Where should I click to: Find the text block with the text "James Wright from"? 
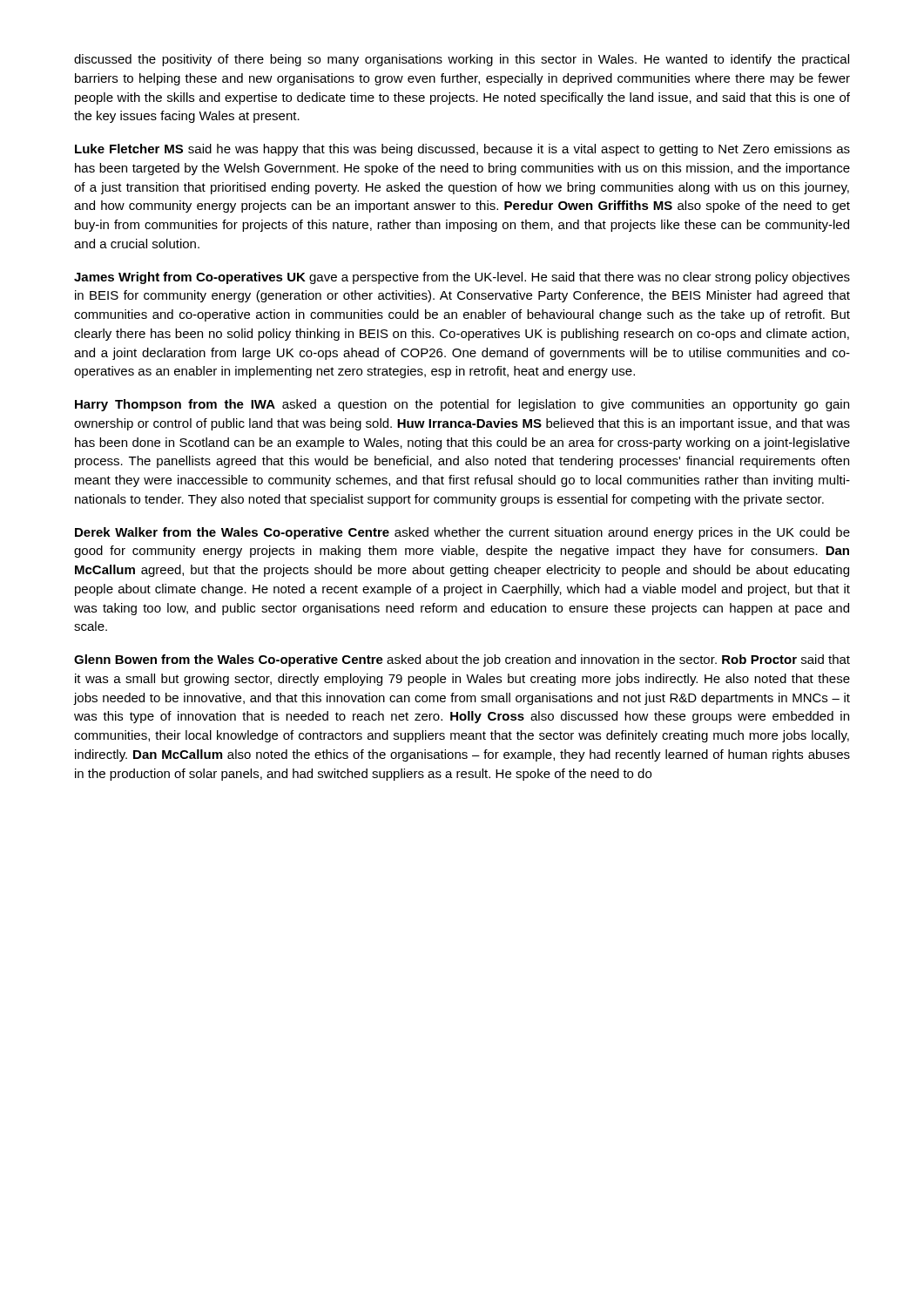(x=462, y=324)
